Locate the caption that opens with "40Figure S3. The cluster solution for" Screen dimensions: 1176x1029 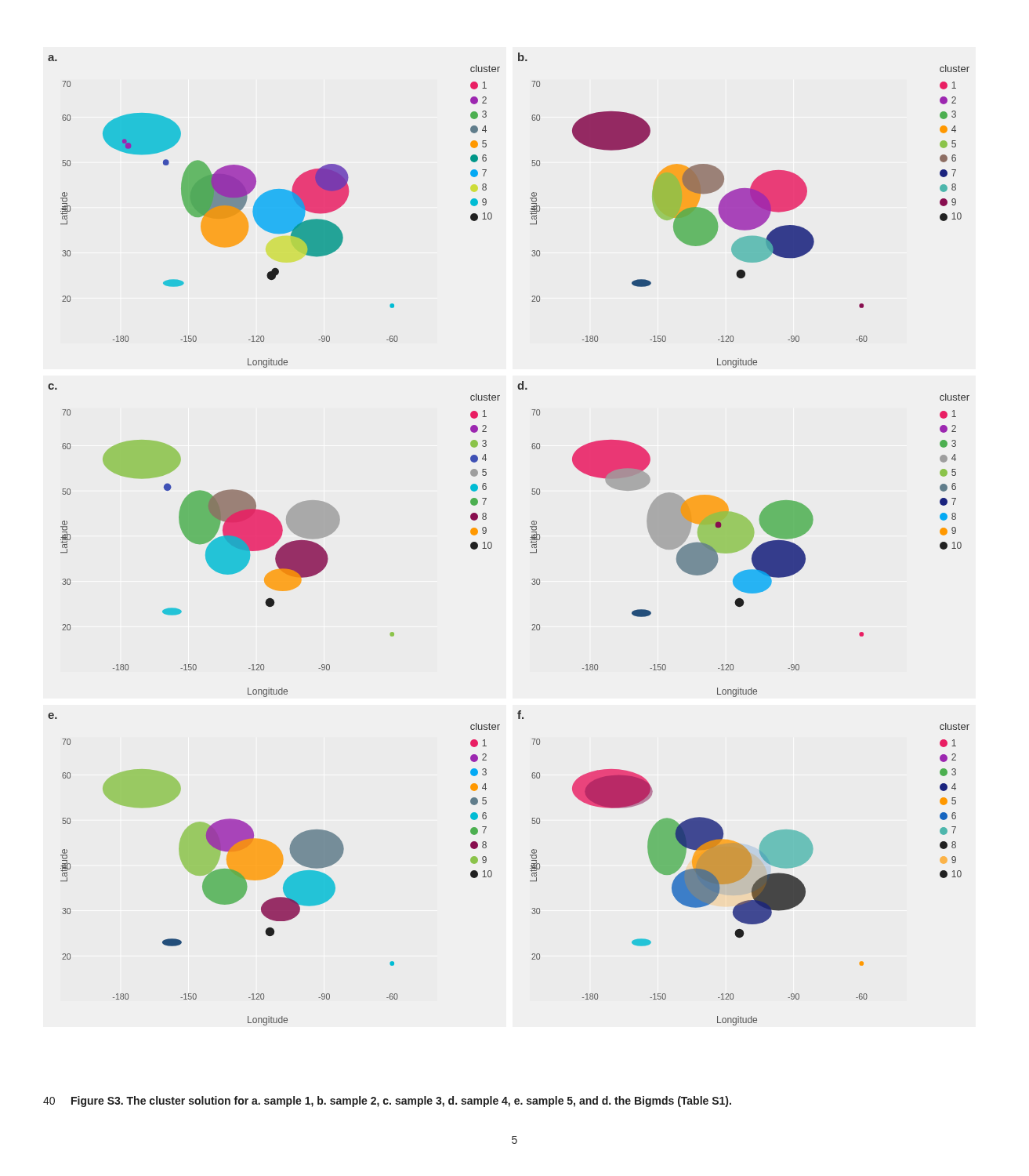388,1102
